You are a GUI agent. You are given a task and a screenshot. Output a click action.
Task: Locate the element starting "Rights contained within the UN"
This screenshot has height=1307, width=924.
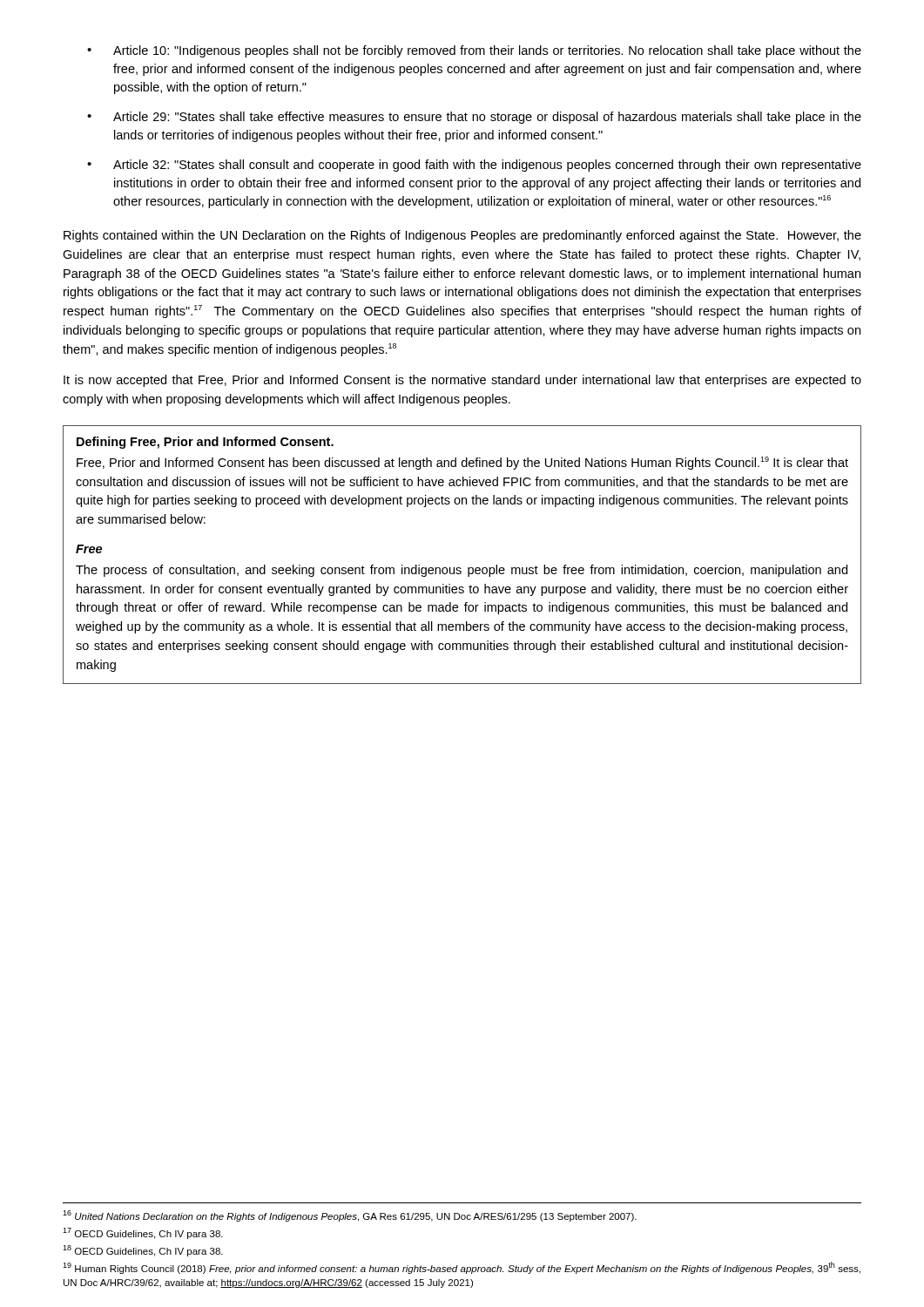(462, 292)
